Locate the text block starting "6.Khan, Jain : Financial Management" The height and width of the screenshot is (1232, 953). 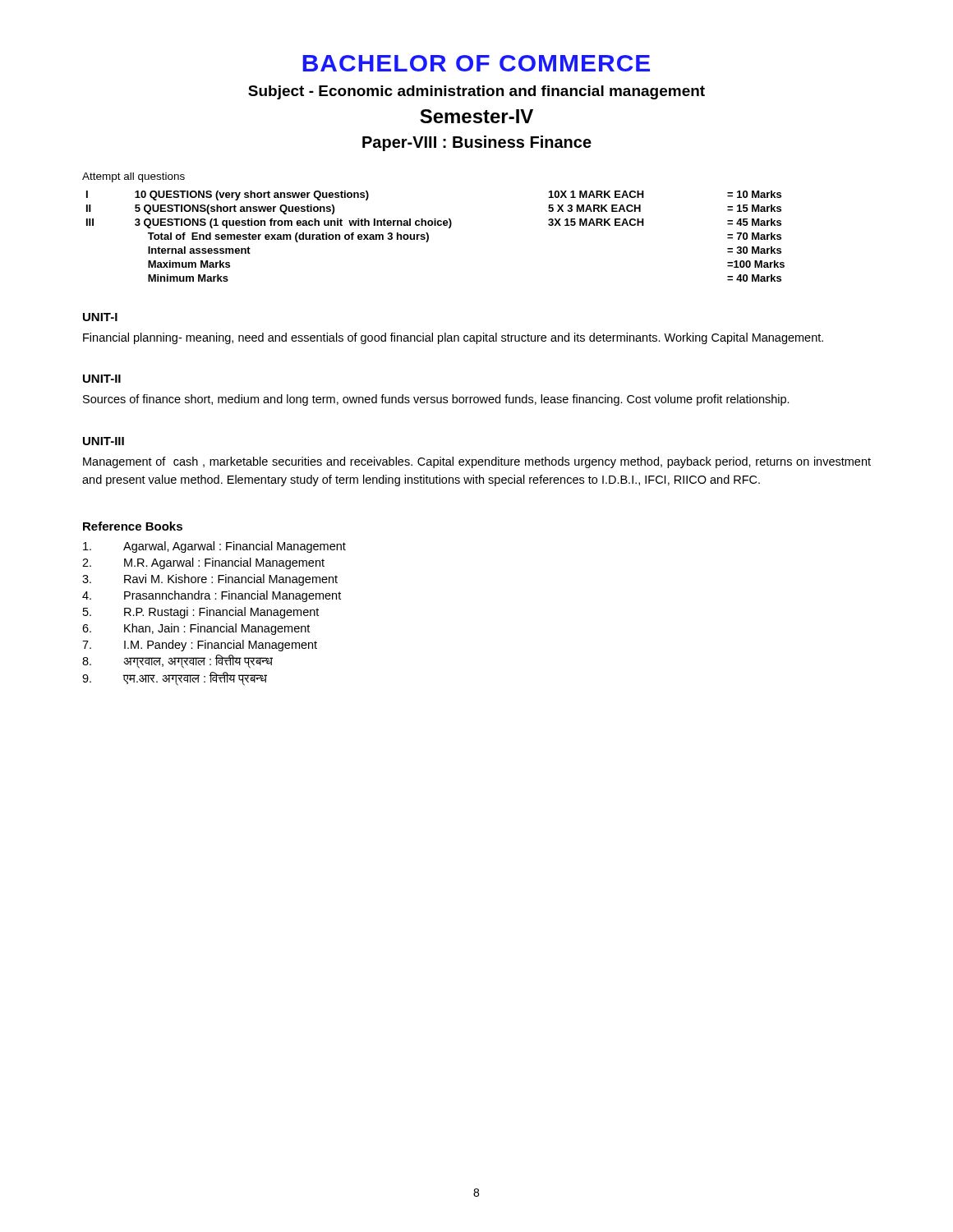coord(196,628)
